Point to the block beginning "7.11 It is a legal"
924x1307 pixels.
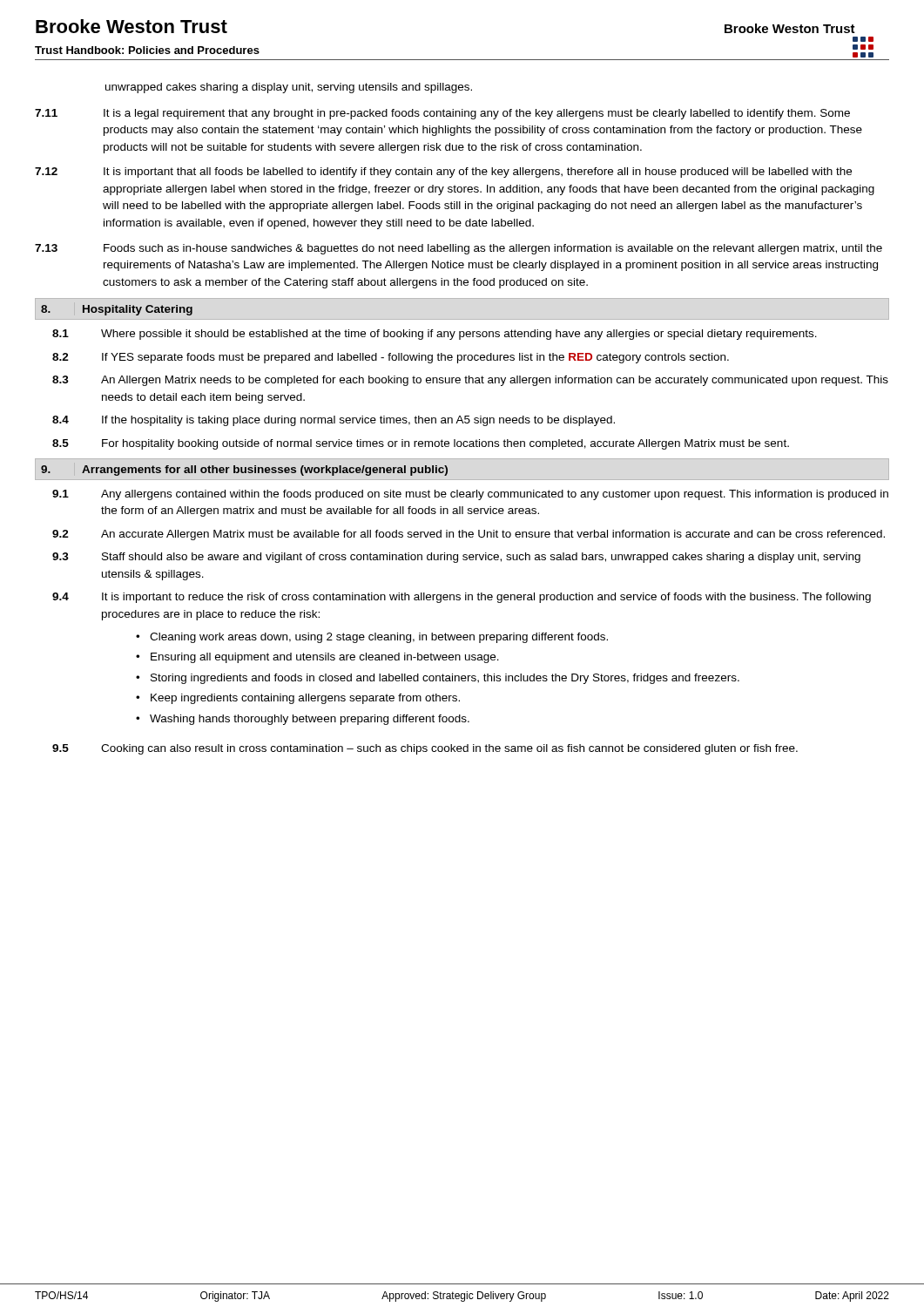point(462,130)
